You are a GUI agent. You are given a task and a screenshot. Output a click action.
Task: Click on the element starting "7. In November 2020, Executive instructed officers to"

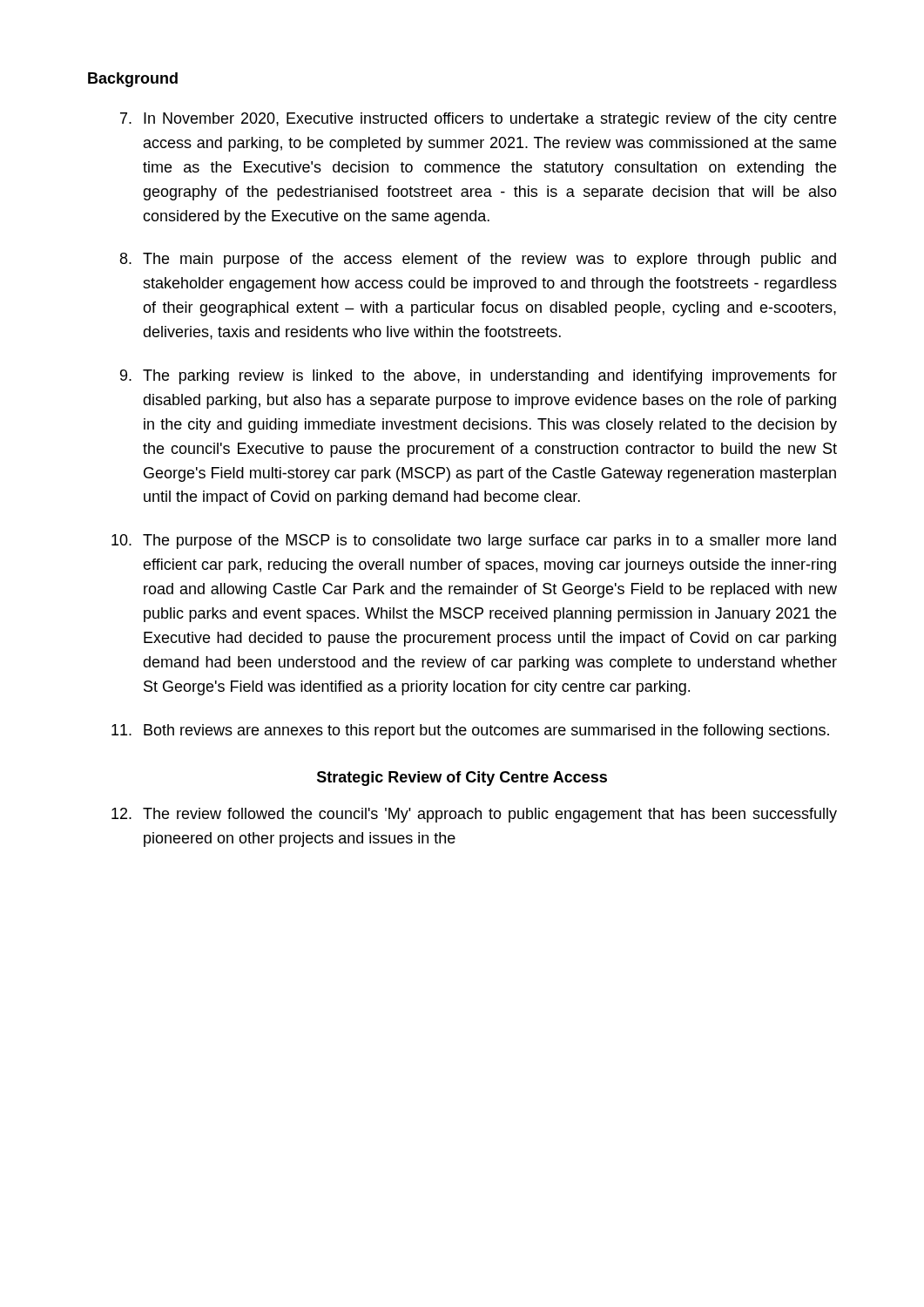coord(462,168)
